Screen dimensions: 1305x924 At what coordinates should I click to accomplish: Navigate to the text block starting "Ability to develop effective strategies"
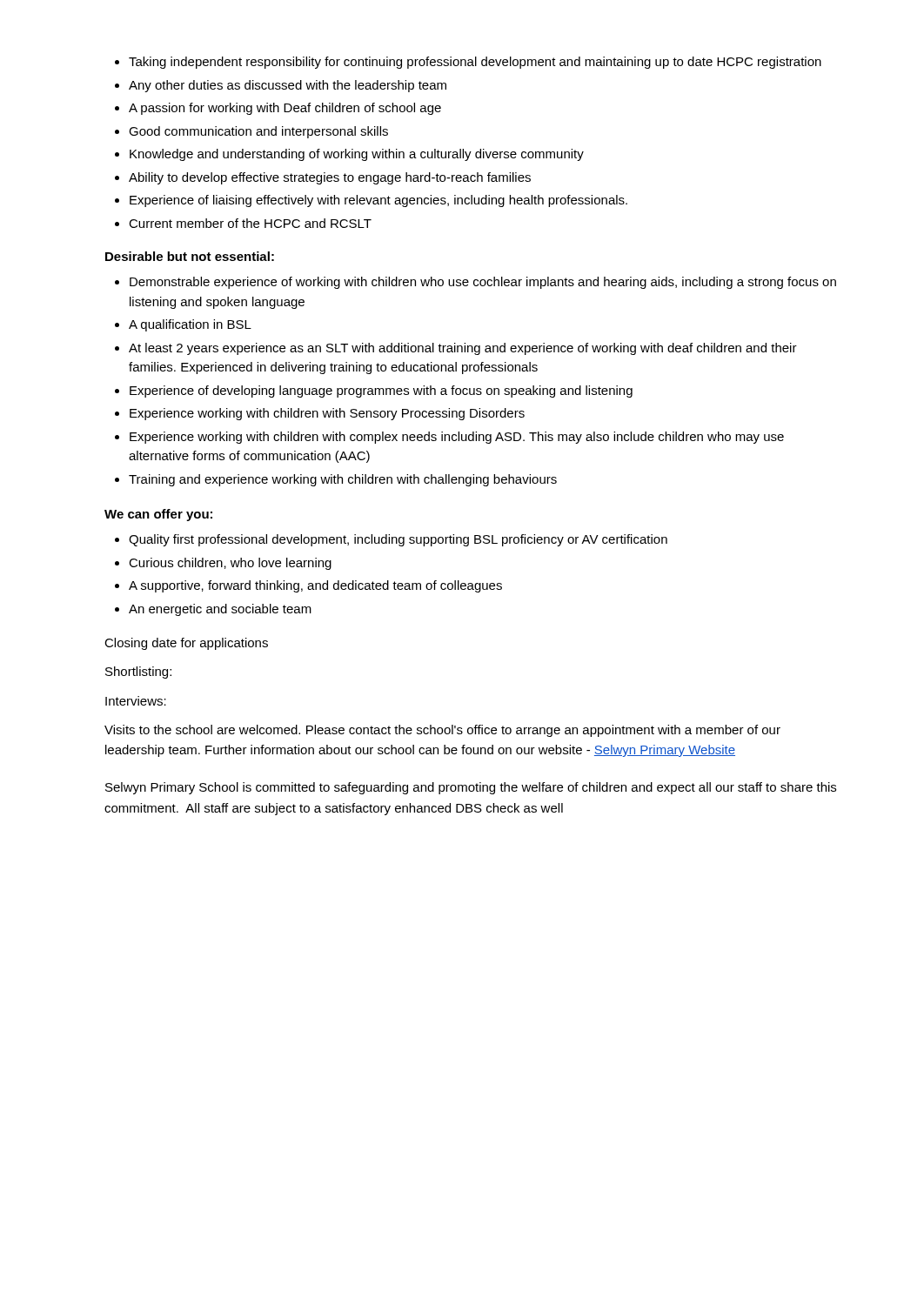pos(483,177)
